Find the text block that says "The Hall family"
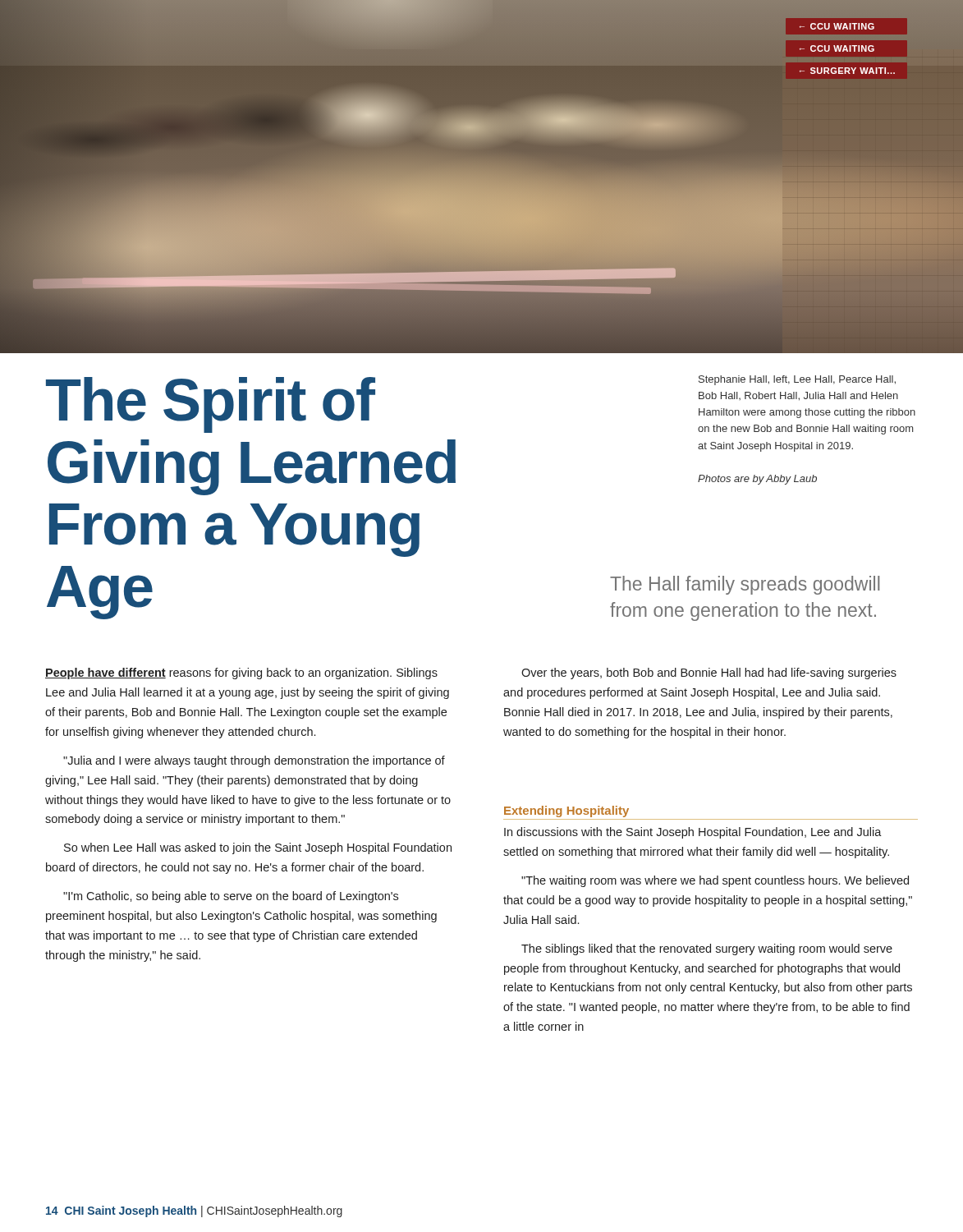This screenshot has width=963, height=1232. pyautogui.click(x=764, y=597)
